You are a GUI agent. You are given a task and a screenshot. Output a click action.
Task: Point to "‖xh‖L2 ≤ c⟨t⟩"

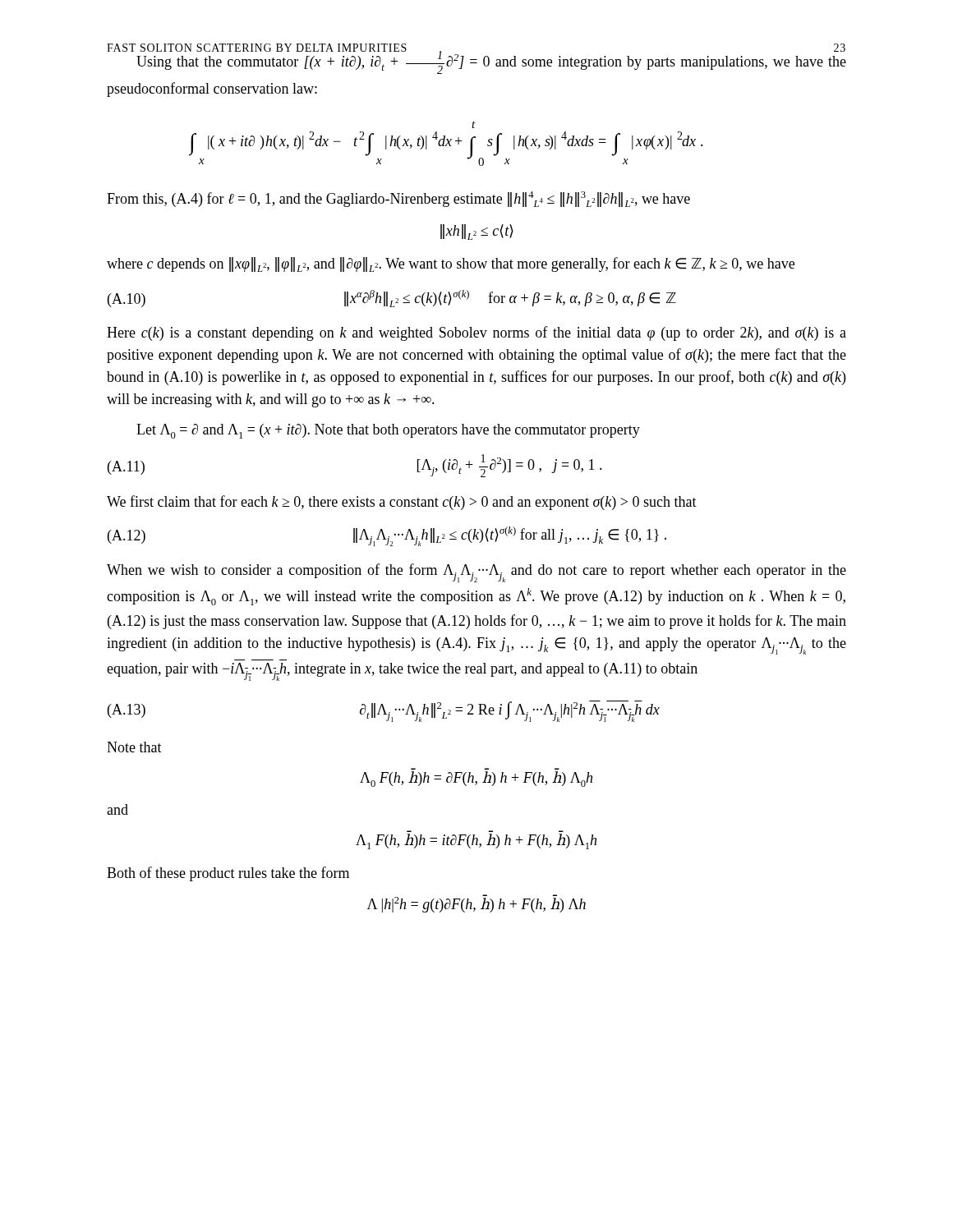tap(476, 232)
